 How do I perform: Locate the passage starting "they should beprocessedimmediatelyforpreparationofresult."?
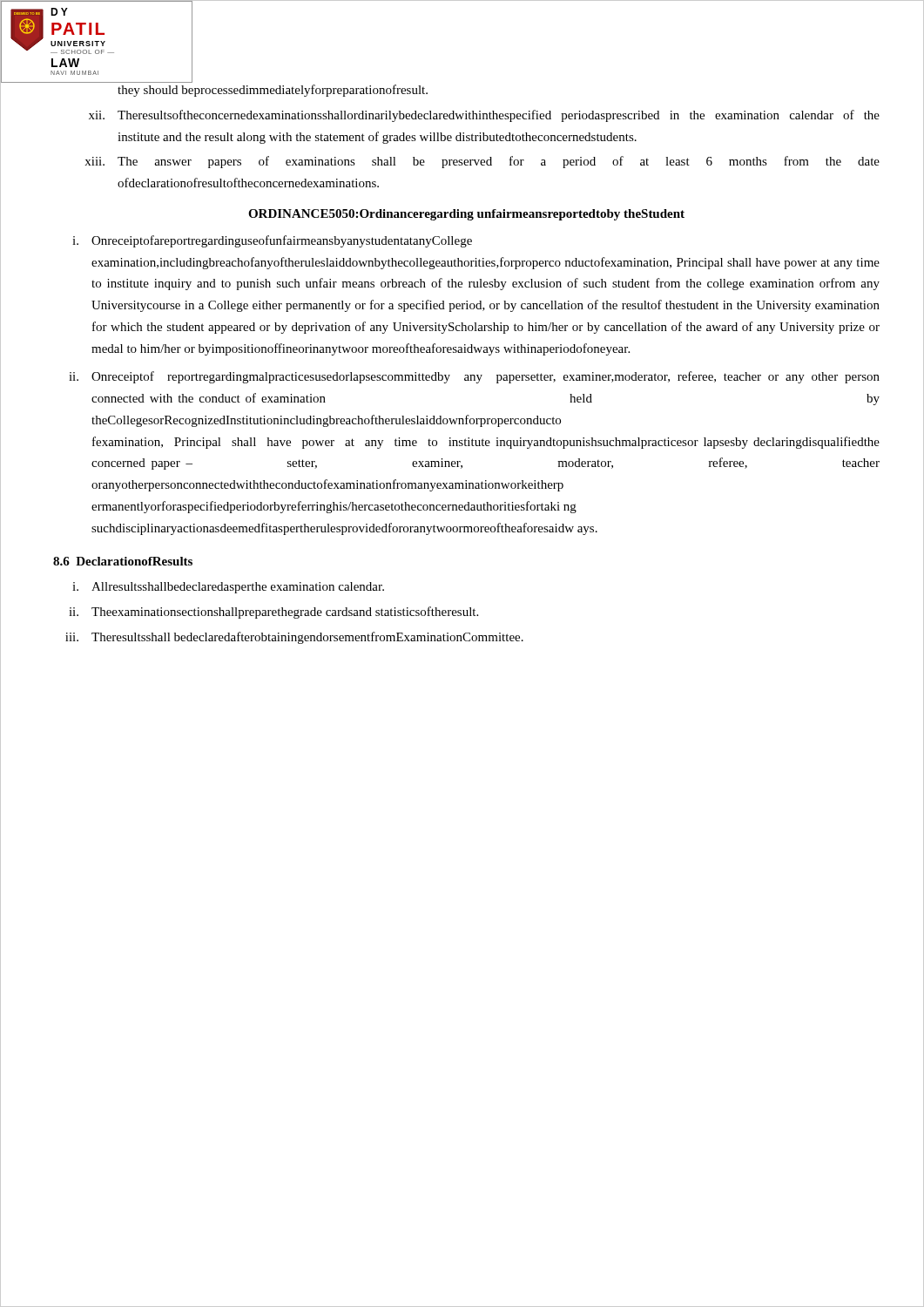click(273, 90)
